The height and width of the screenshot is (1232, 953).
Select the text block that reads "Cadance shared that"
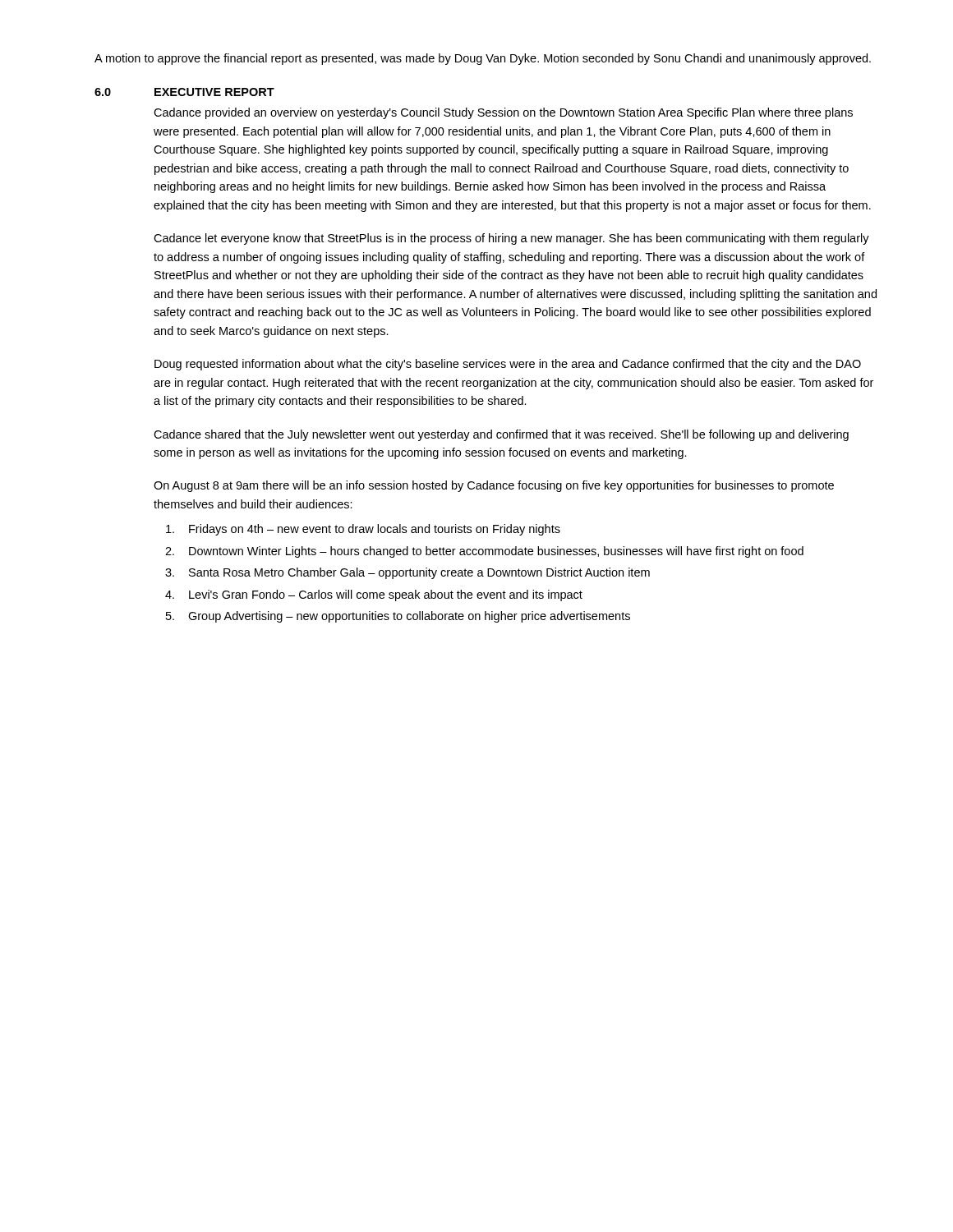tap(501, 443)
